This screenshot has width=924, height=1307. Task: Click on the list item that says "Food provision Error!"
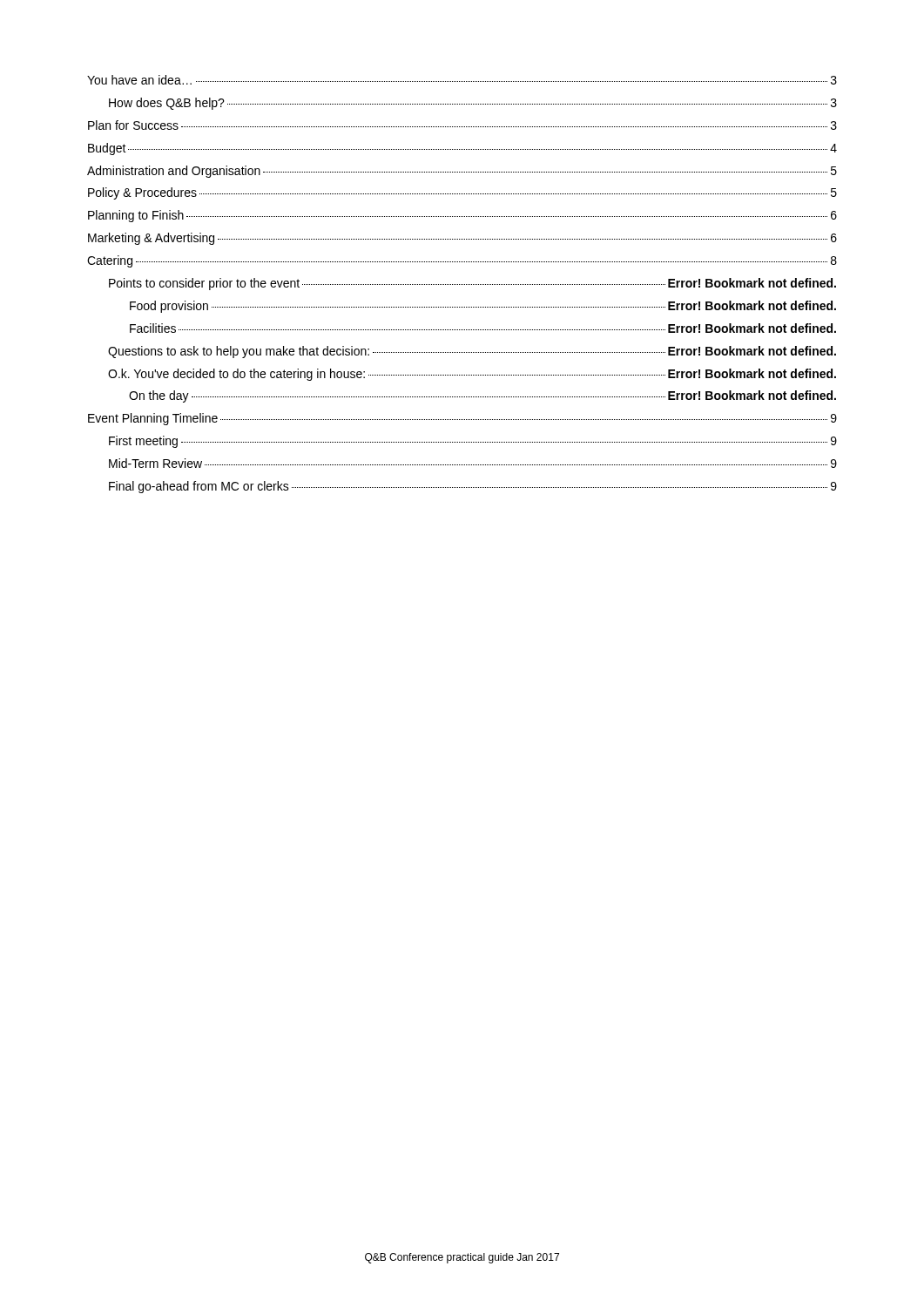click(x=483, y=307)
